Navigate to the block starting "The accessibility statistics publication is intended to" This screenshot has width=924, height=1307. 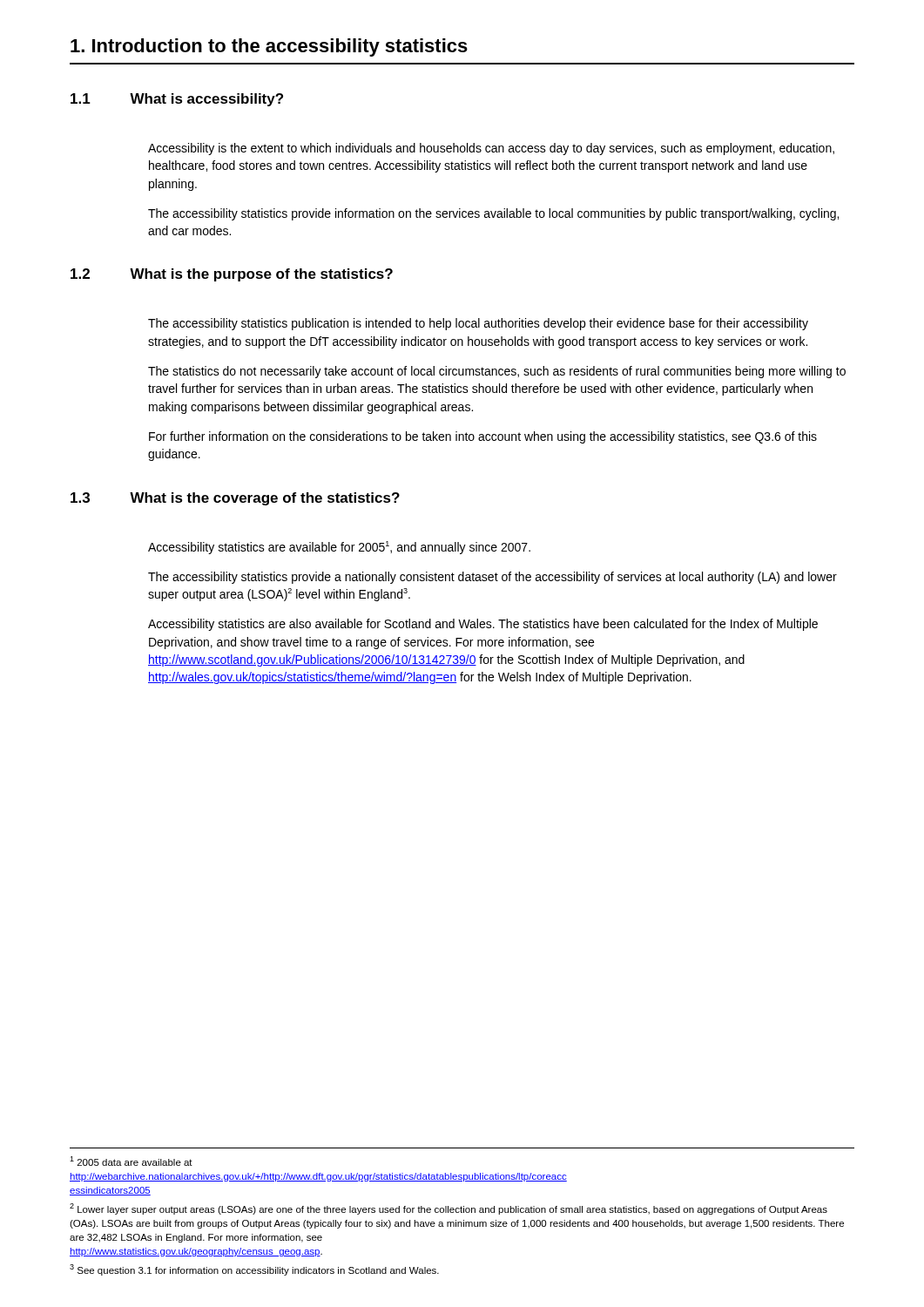478,333
